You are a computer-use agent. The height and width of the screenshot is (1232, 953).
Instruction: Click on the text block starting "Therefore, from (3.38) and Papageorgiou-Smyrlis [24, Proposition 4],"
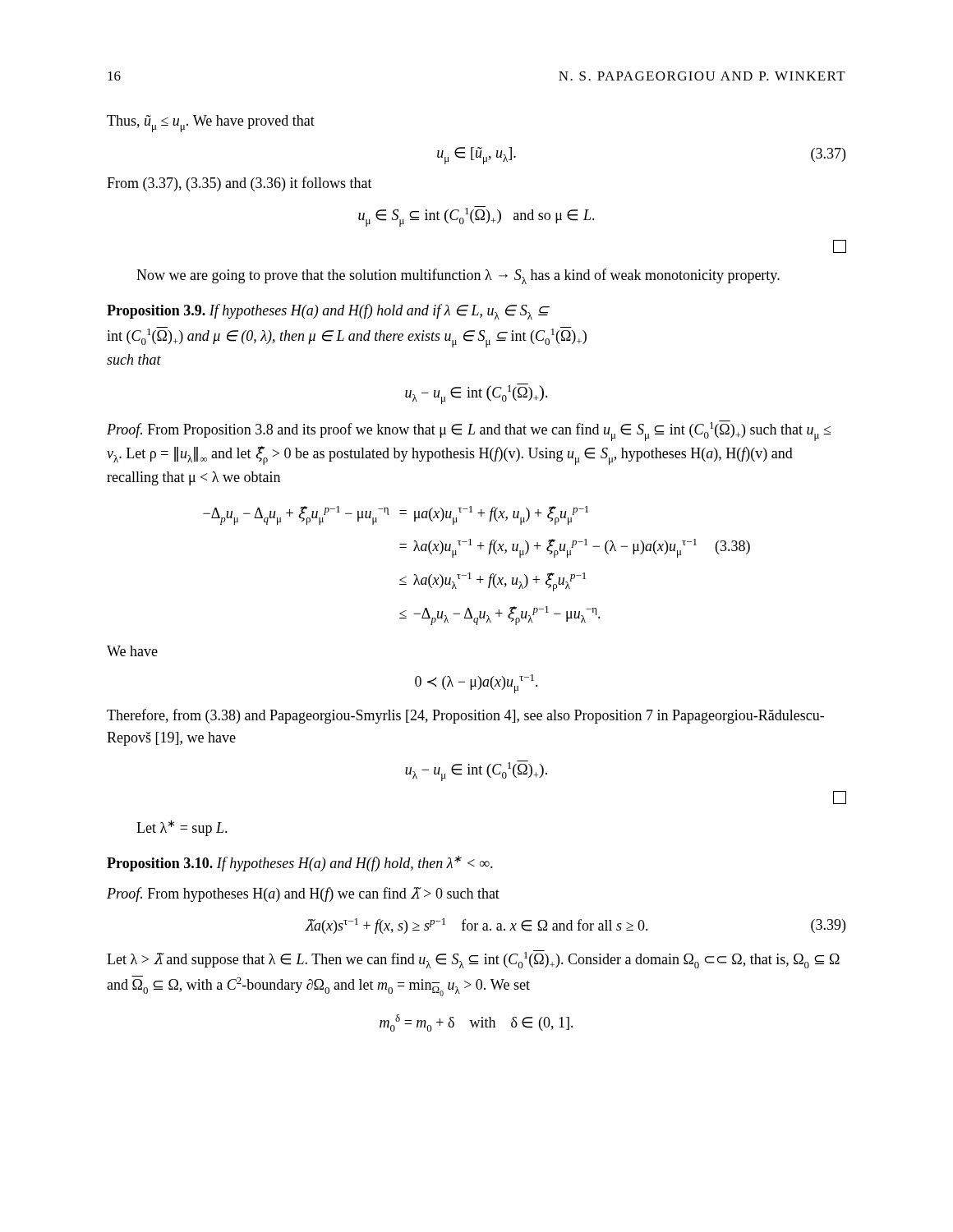click(x=466, y=726)
